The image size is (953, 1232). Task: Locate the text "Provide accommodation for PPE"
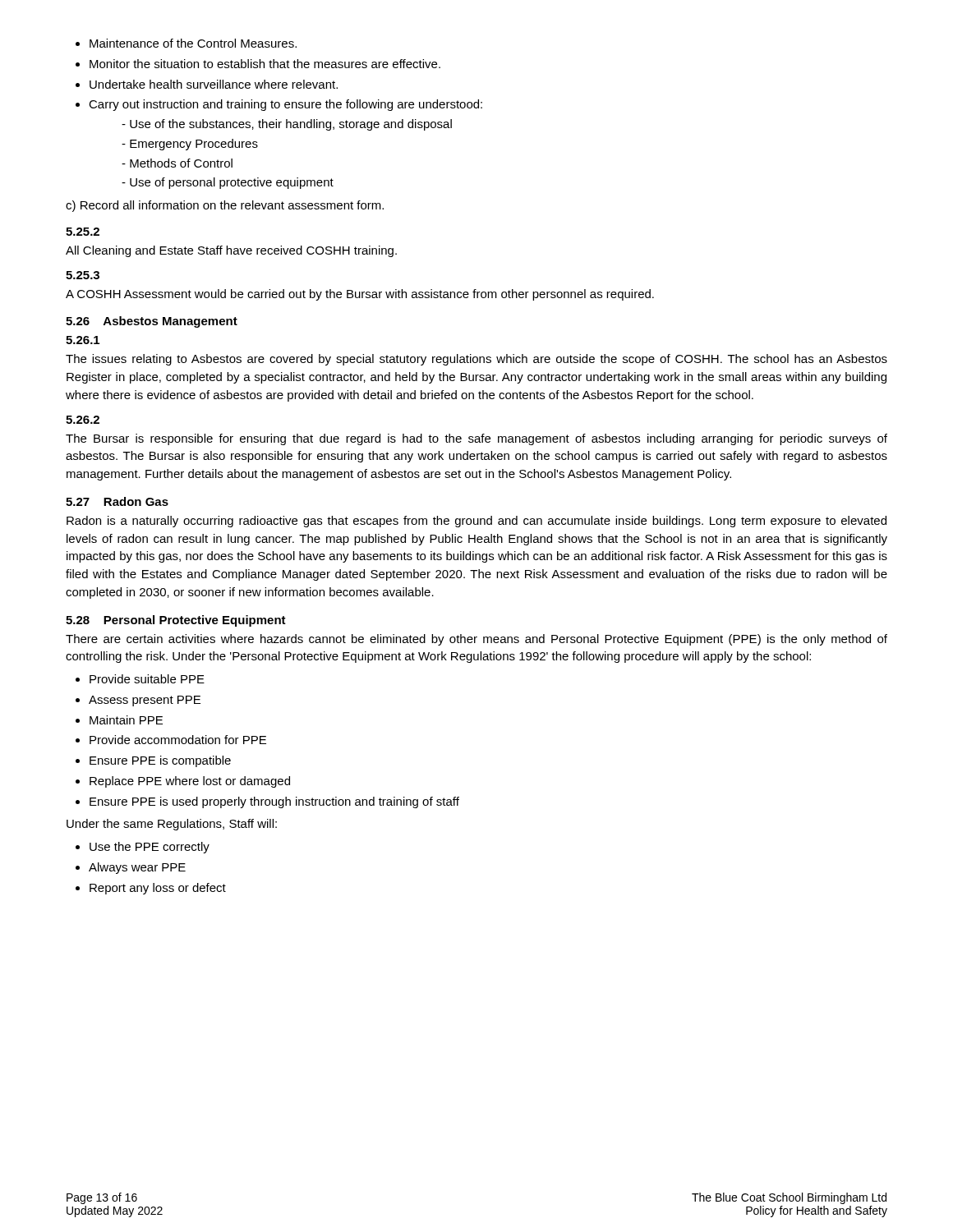pos(178,740)
